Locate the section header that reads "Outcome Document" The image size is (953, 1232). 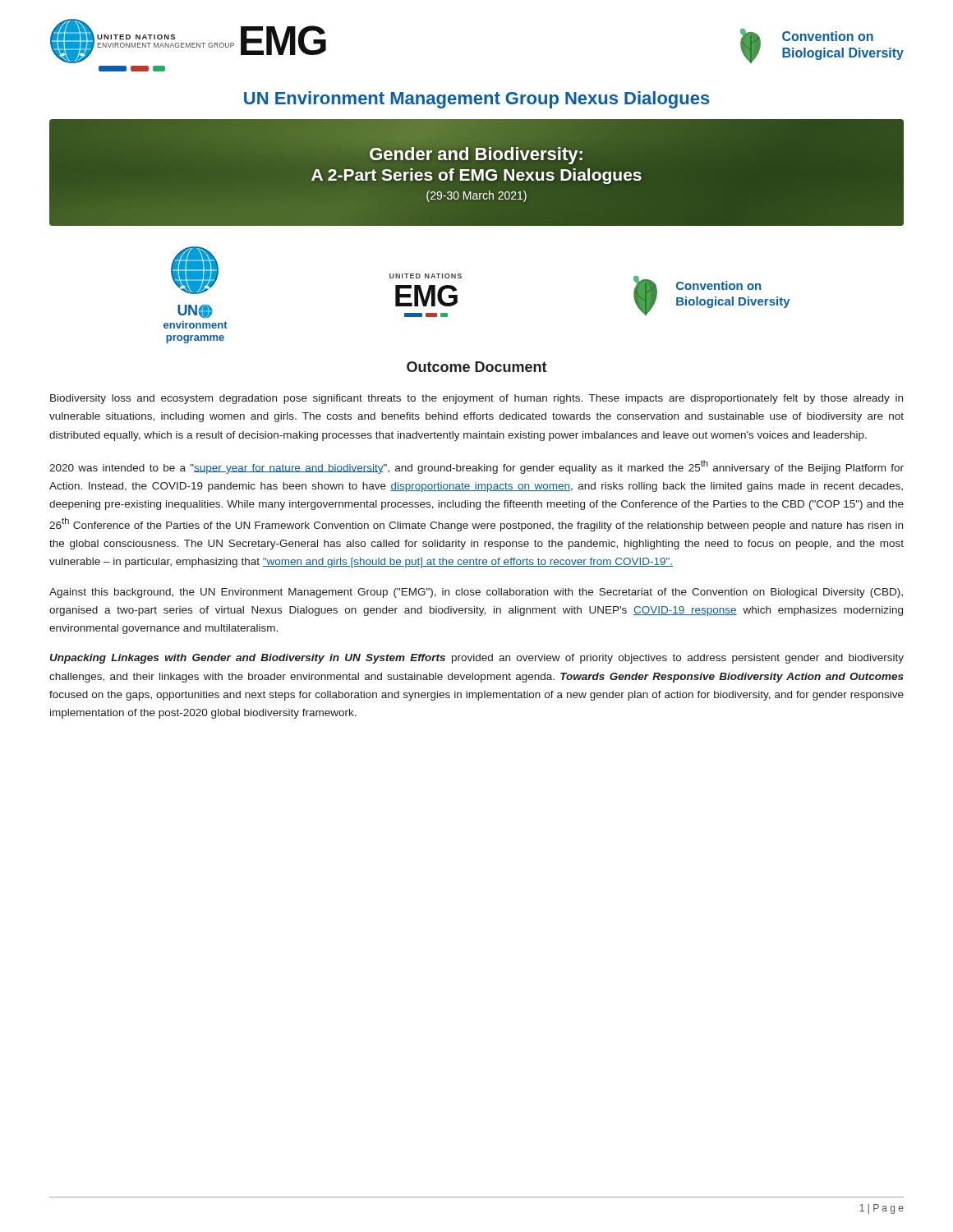(476, 367)
